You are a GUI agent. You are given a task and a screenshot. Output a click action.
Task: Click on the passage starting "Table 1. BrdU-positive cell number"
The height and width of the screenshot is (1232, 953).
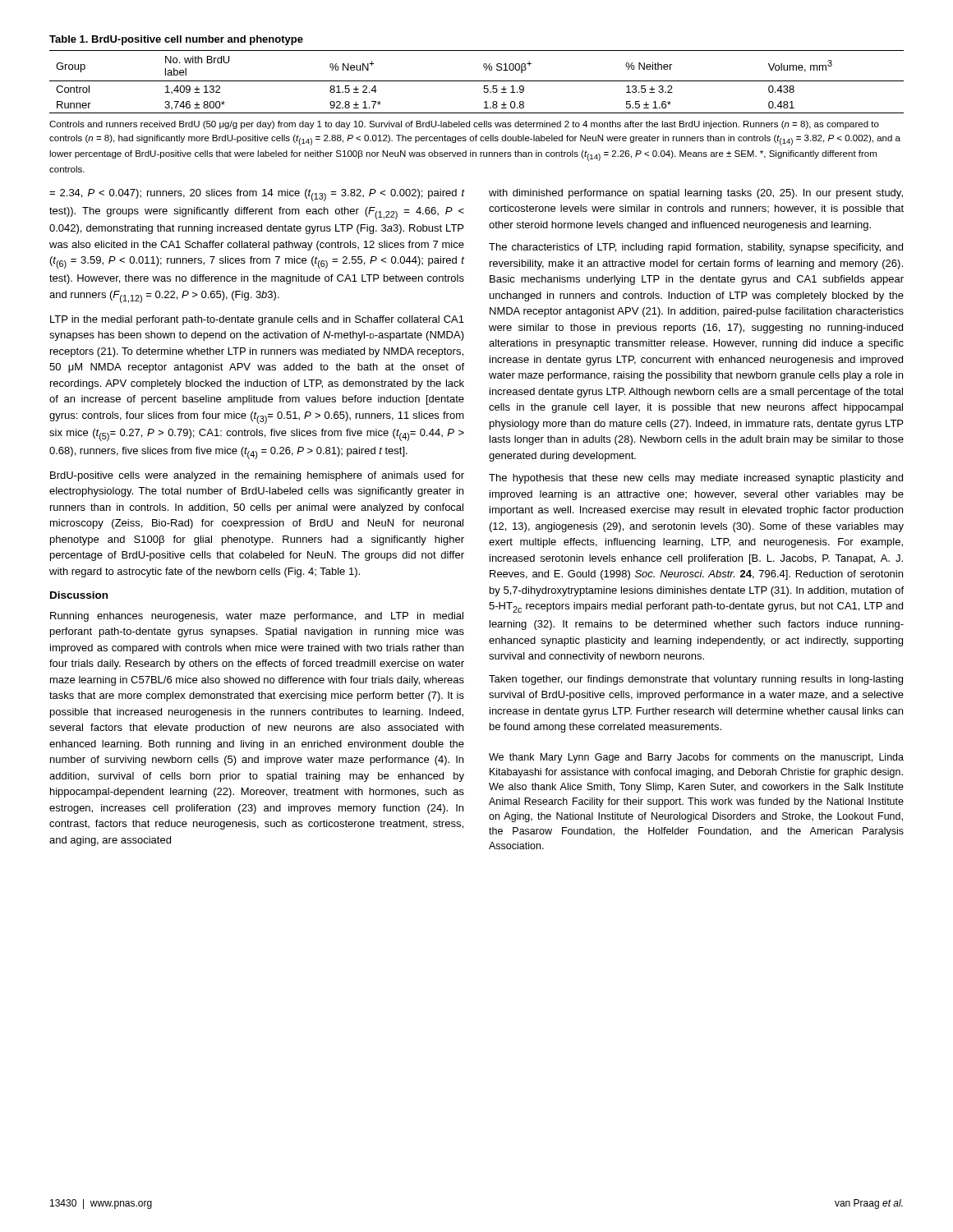coord(176,39)
